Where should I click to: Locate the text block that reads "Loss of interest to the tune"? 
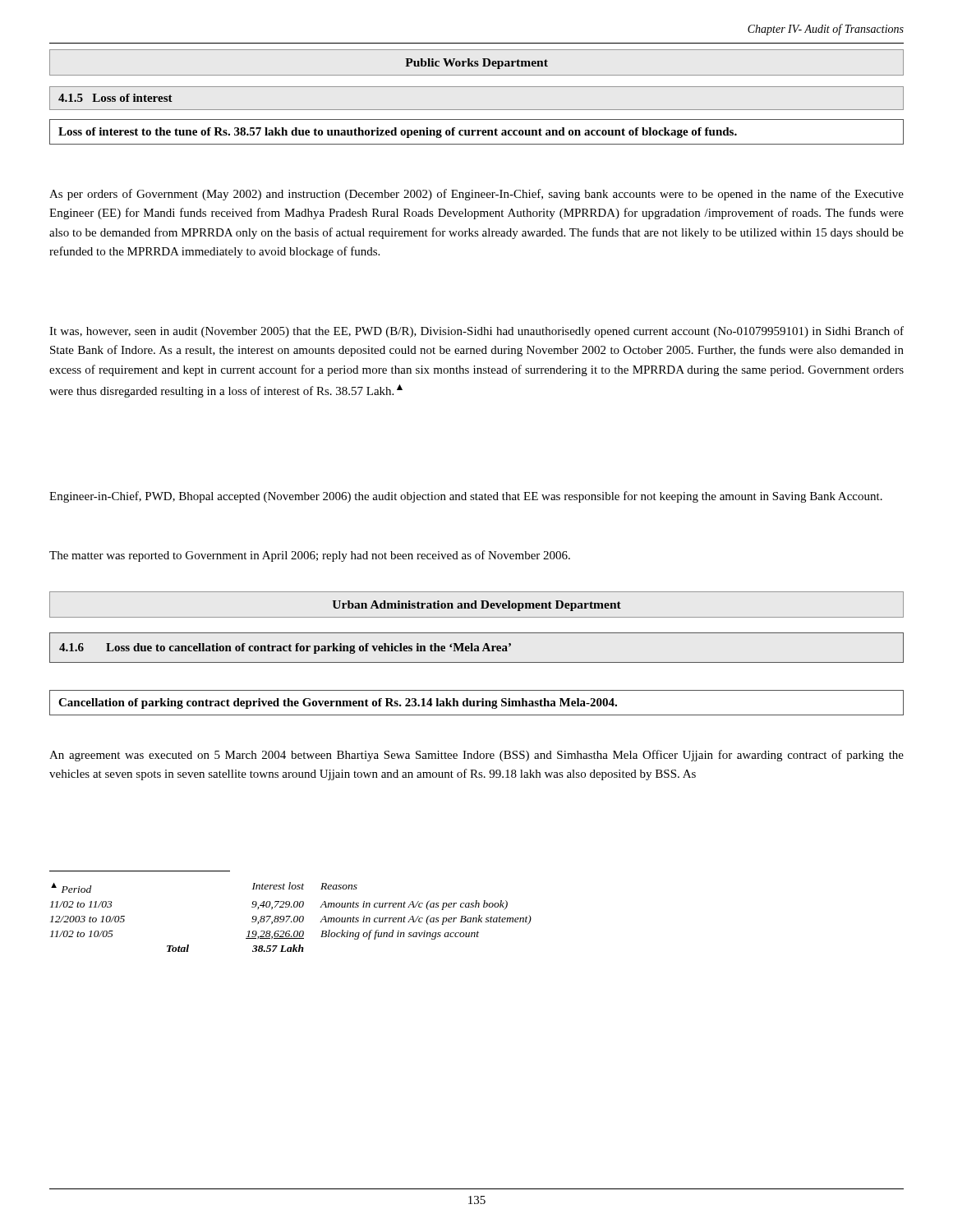[x=398, y=131]
